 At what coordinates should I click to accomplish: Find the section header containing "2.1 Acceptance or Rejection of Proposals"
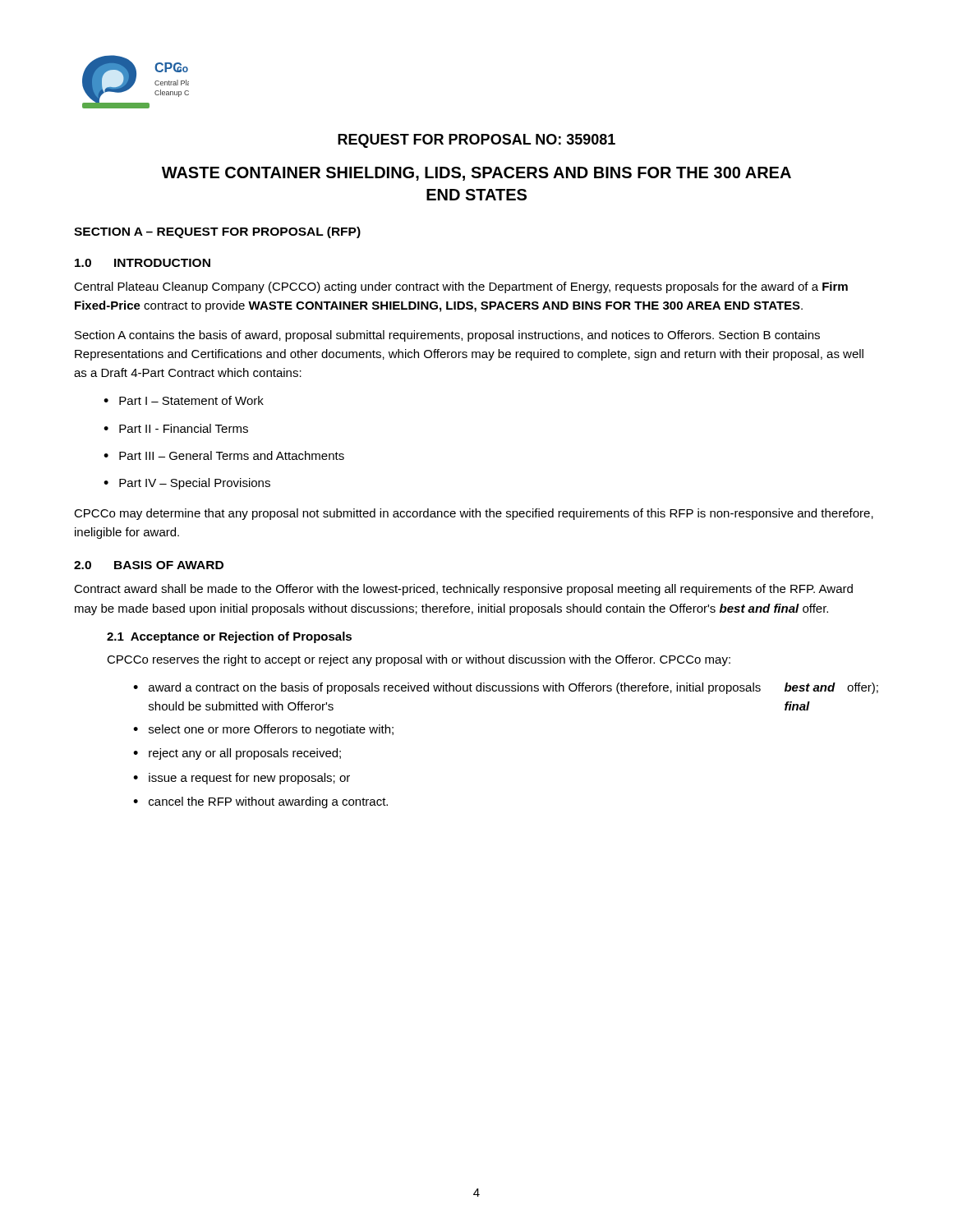pyautogui.click(x=230, y=636)
